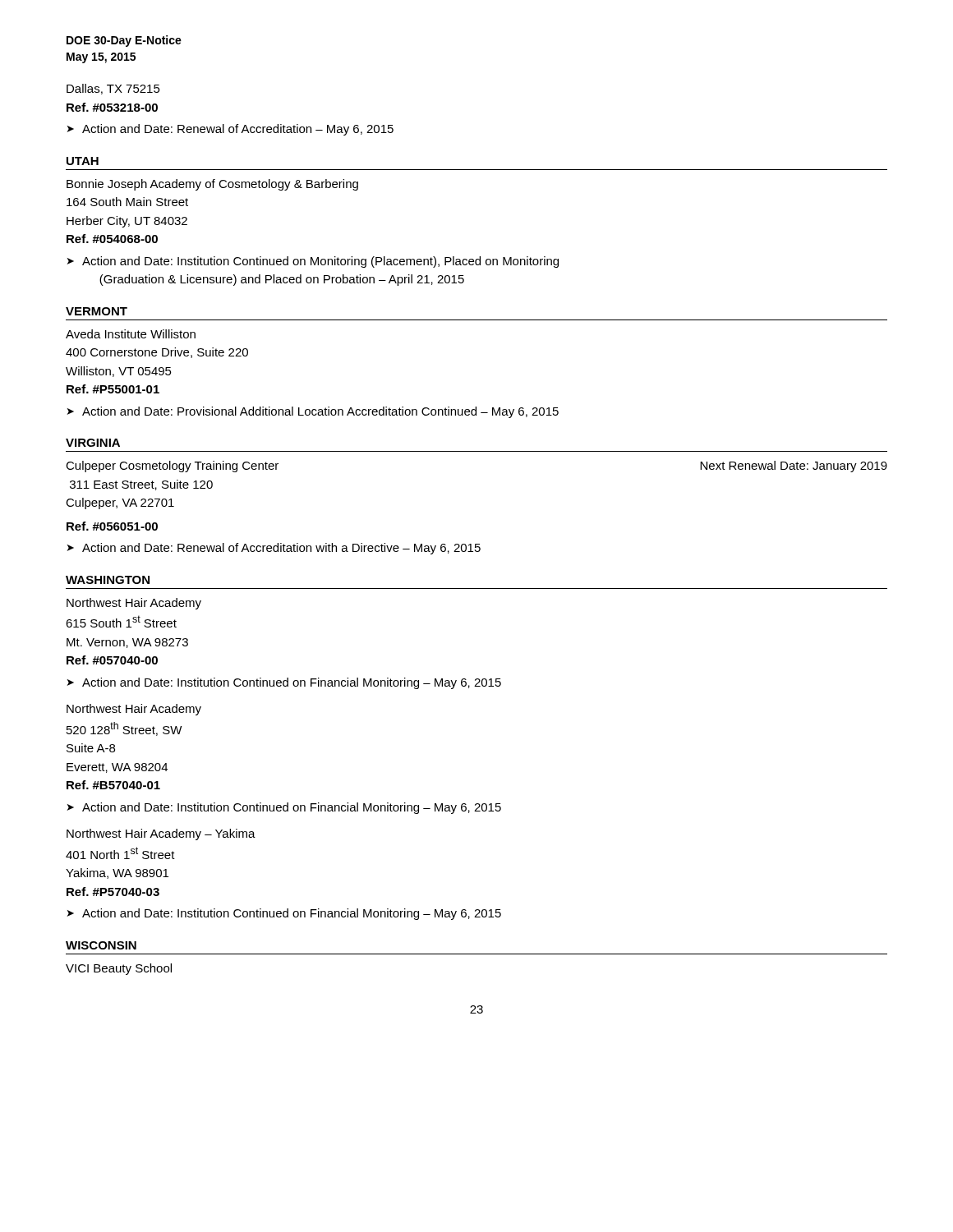The width and height of the screenshot is (953, 1232).
Task: Locate the passage starting "Bonnie Joseph Academy of Cosmetology & Barbering 164"
Action: click(212, 185)
